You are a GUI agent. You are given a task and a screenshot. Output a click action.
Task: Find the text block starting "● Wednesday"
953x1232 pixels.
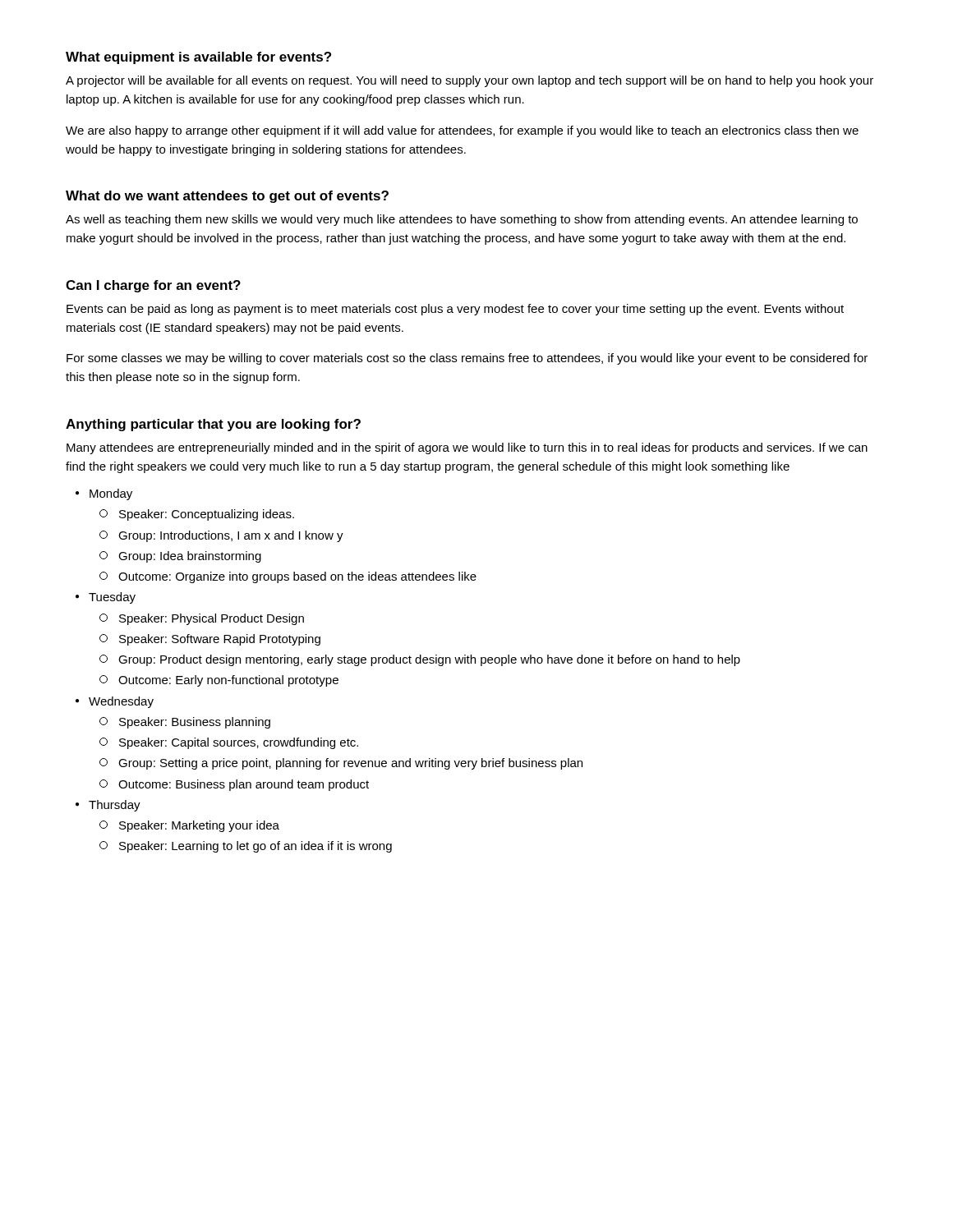115,702
